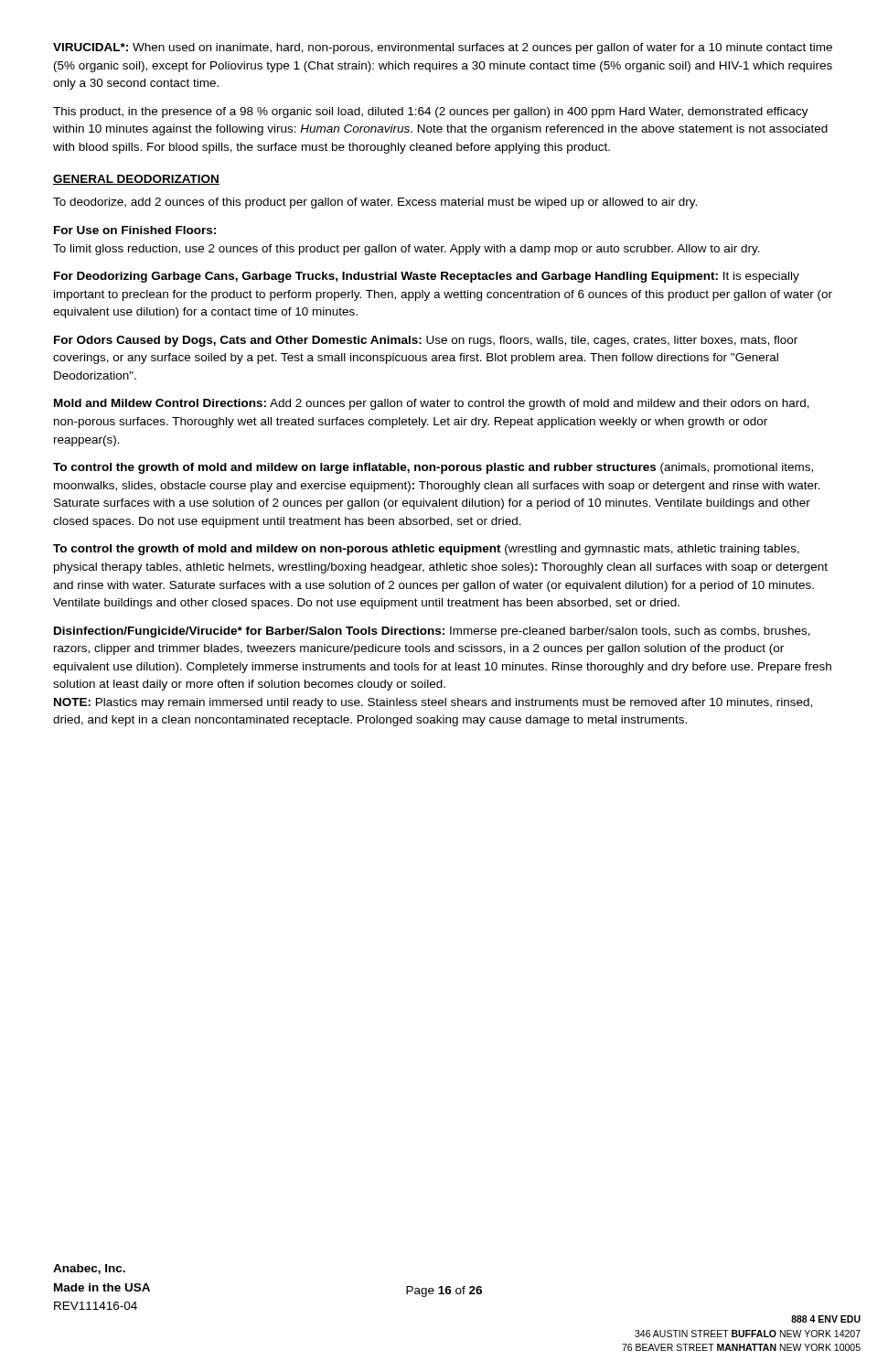
Task: Navigate to the region starting "GENERAL DEODORIZATION"
Action: 136,179
